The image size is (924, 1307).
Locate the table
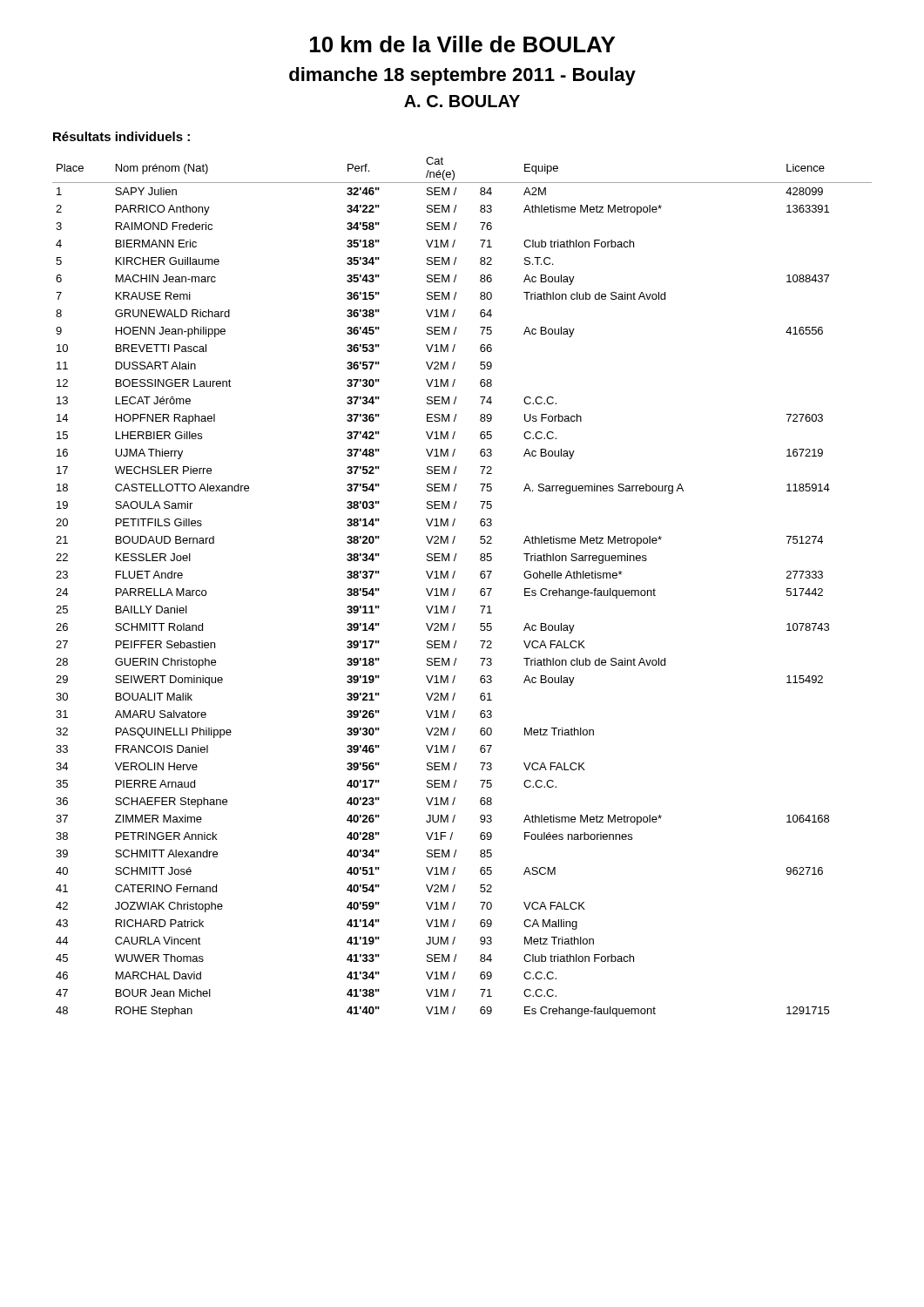coord(462,586)
